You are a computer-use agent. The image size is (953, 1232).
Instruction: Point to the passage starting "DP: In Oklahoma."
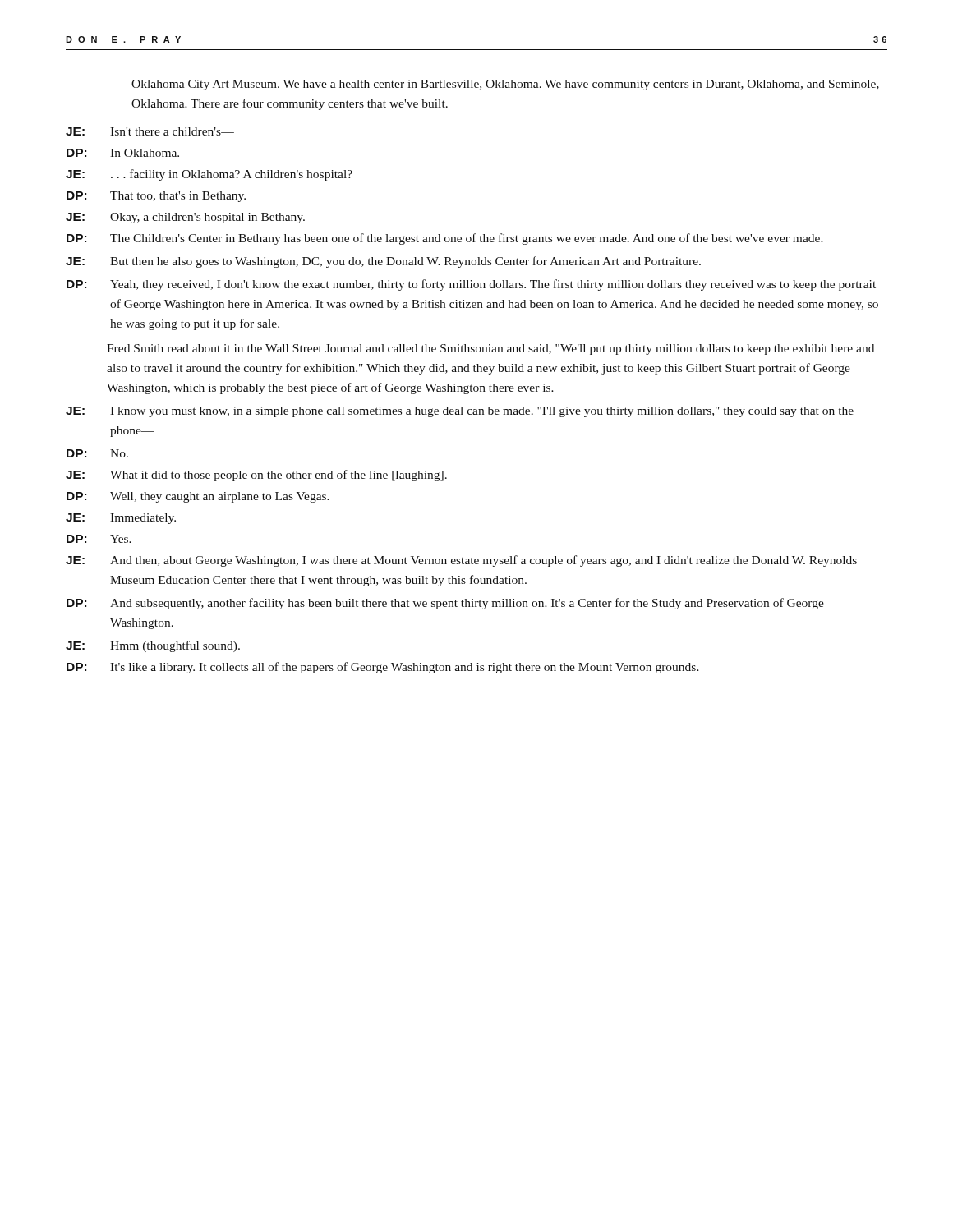(x=123, y=153)
